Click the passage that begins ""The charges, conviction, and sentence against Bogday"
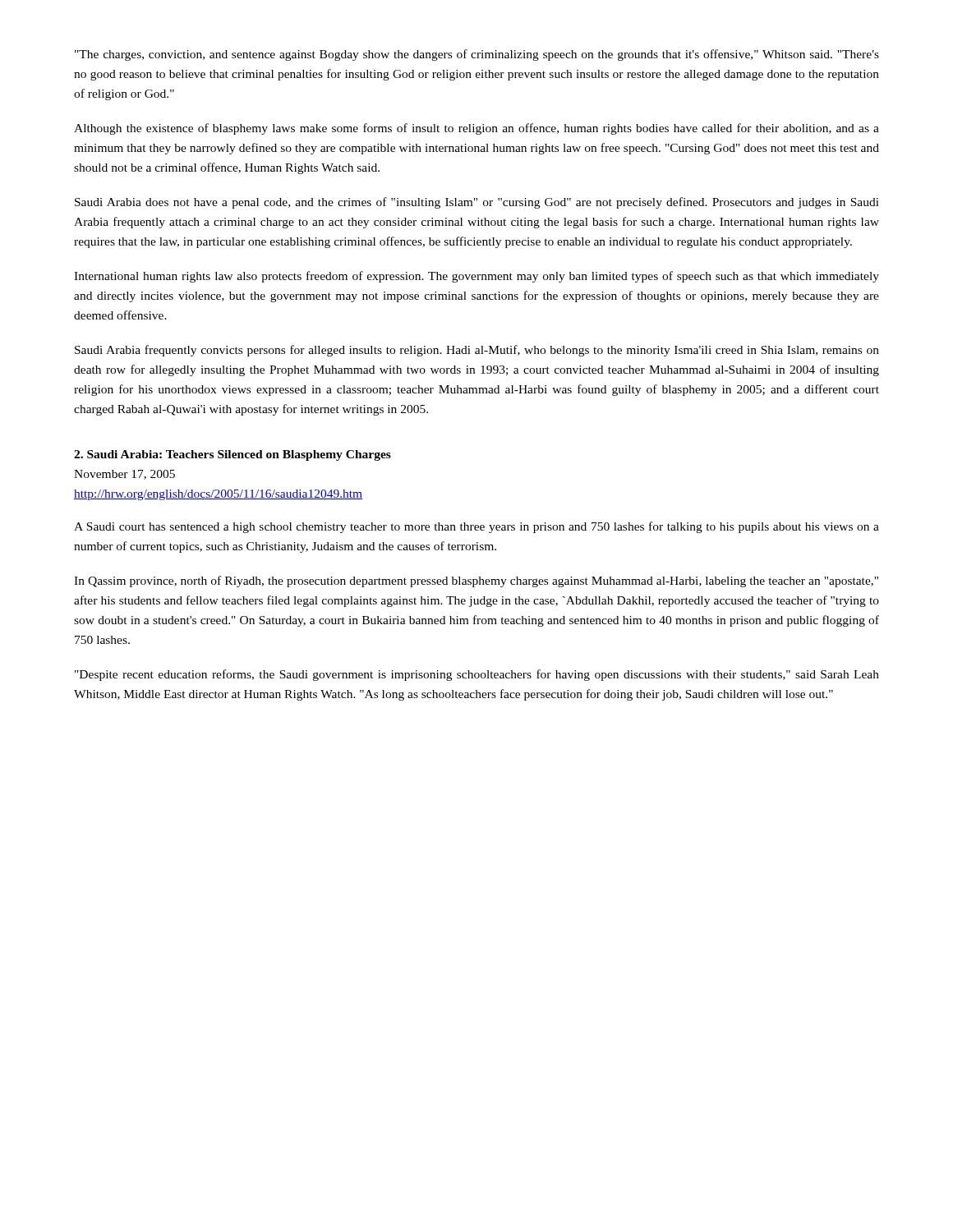The width and height of the screenshot is (953, 1232). tap(476, 74)
